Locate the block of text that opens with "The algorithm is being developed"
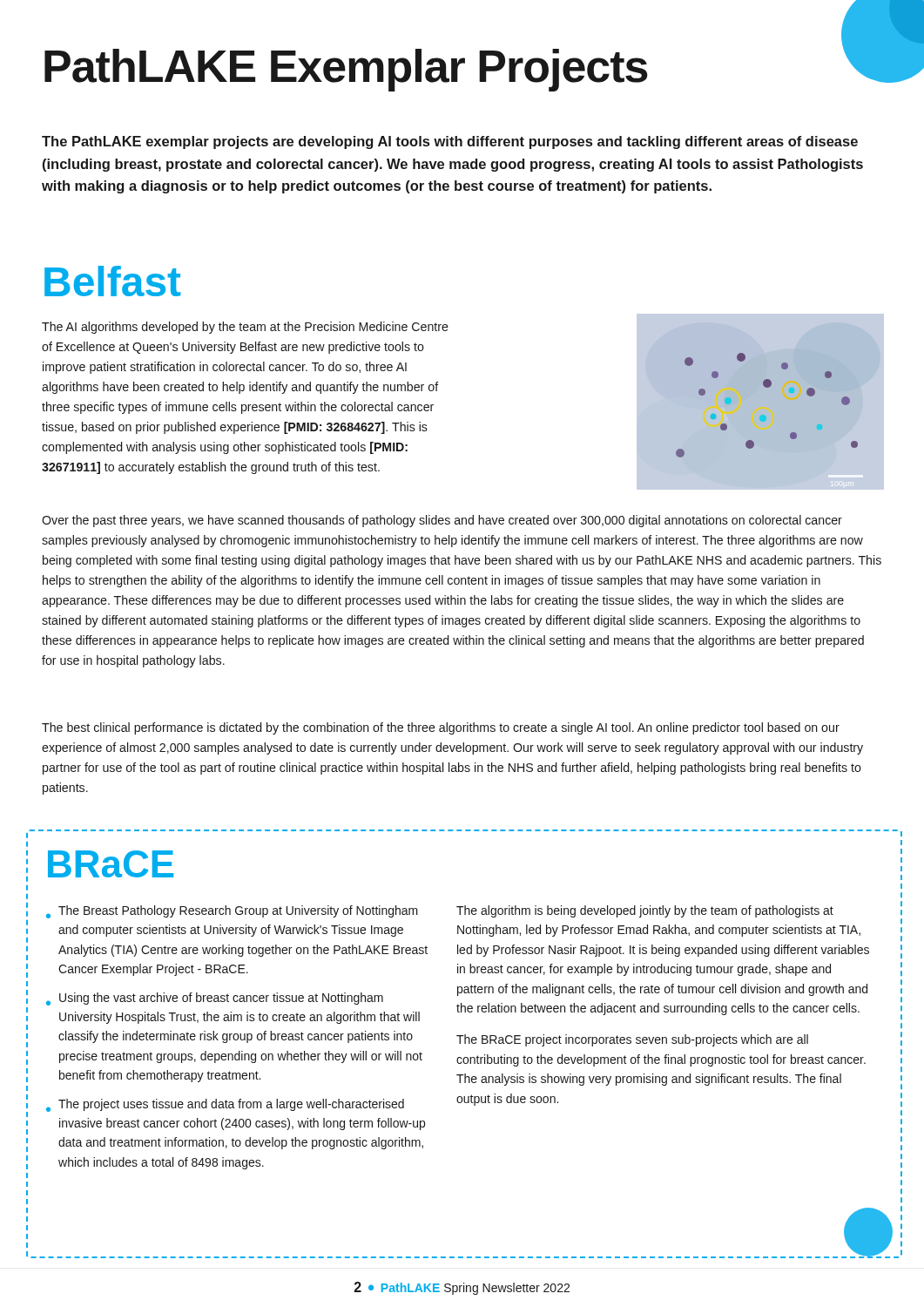The height and width of the screenshot is (1307, 924). pos(663,959)
